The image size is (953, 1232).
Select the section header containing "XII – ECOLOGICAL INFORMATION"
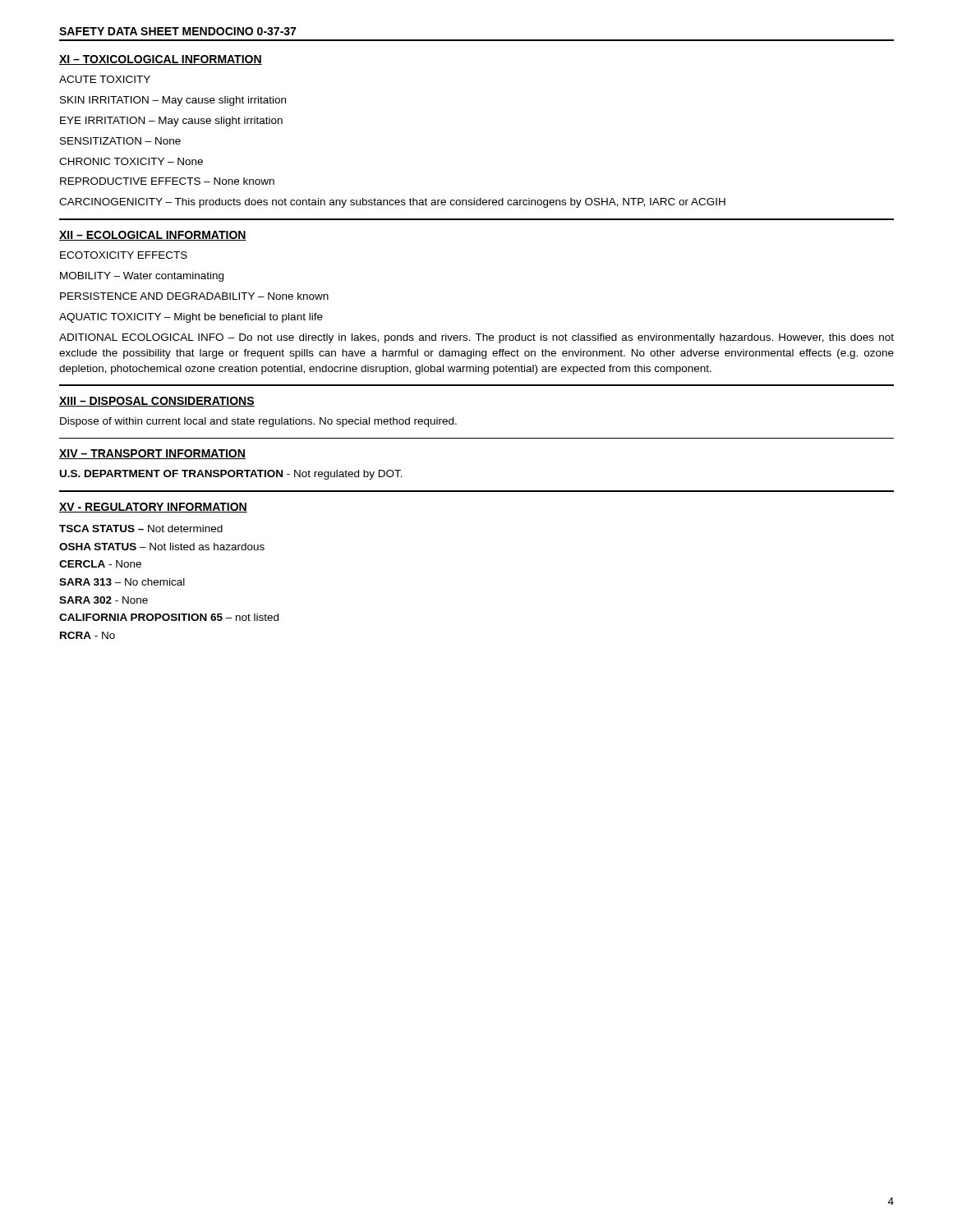[x=153, y=235]
